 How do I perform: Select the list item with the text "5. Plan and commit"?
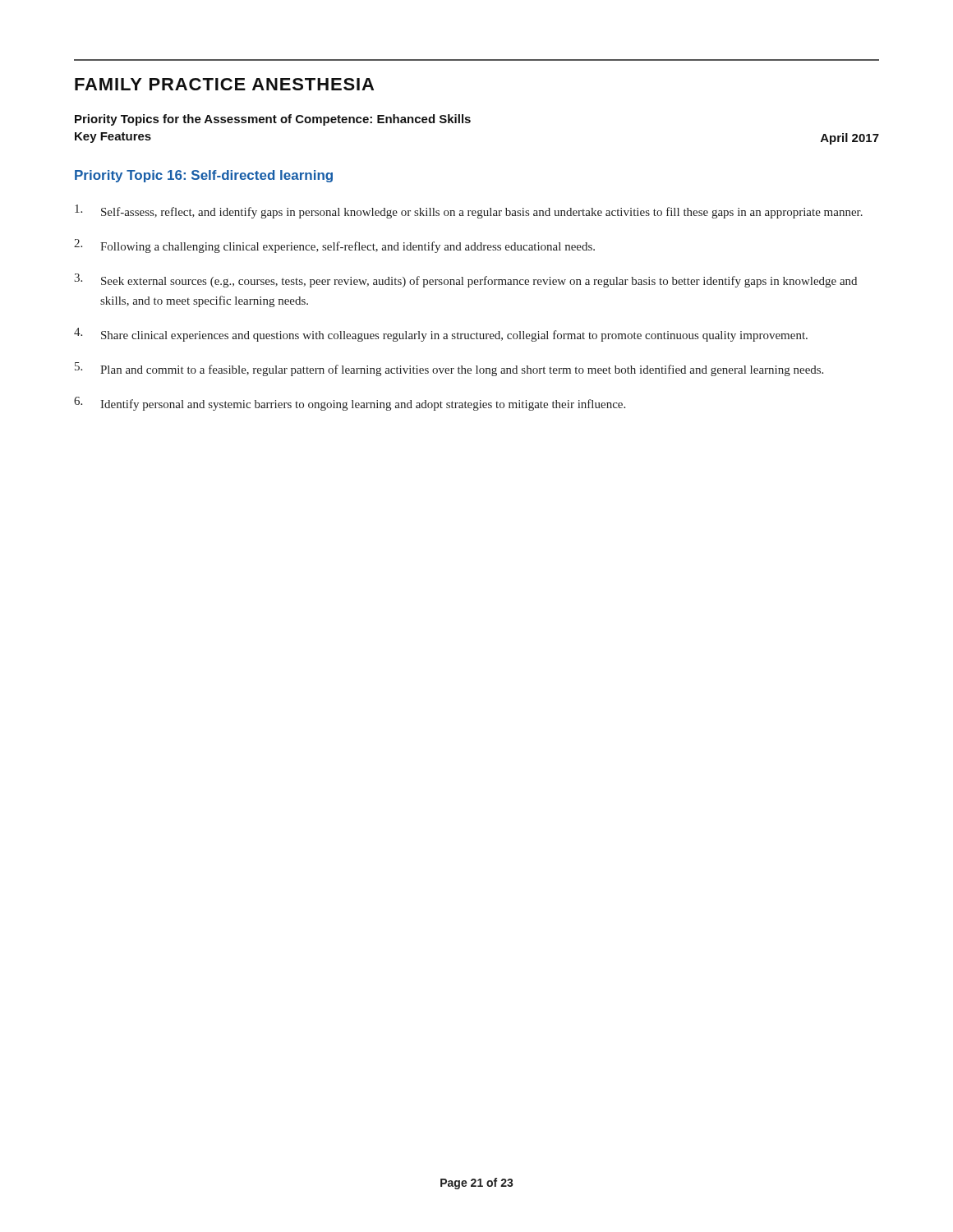[476, 370]
